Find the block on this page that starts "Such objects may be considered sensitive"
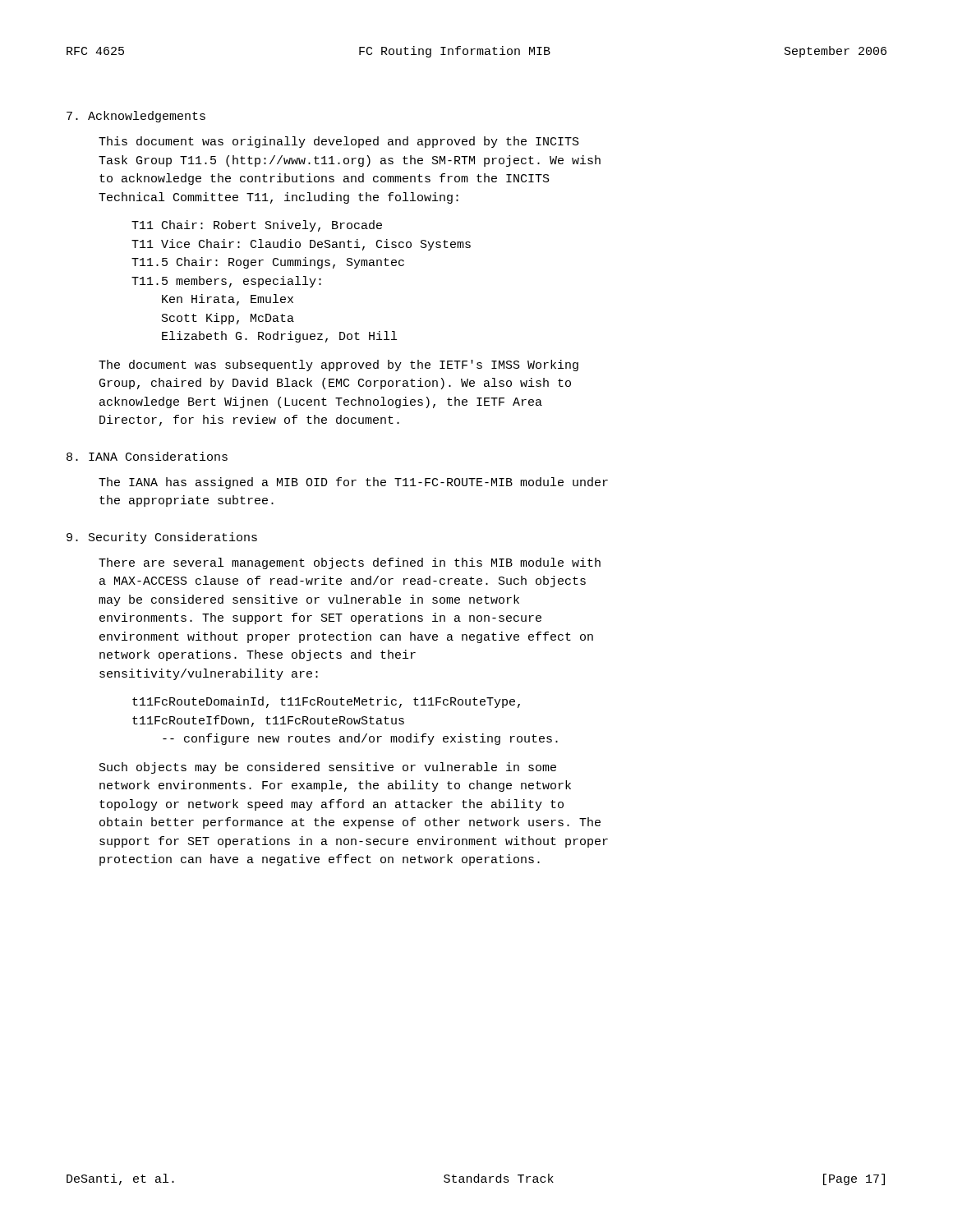The width and height of the screenshot is (953, 1232). tap(354, 814)
